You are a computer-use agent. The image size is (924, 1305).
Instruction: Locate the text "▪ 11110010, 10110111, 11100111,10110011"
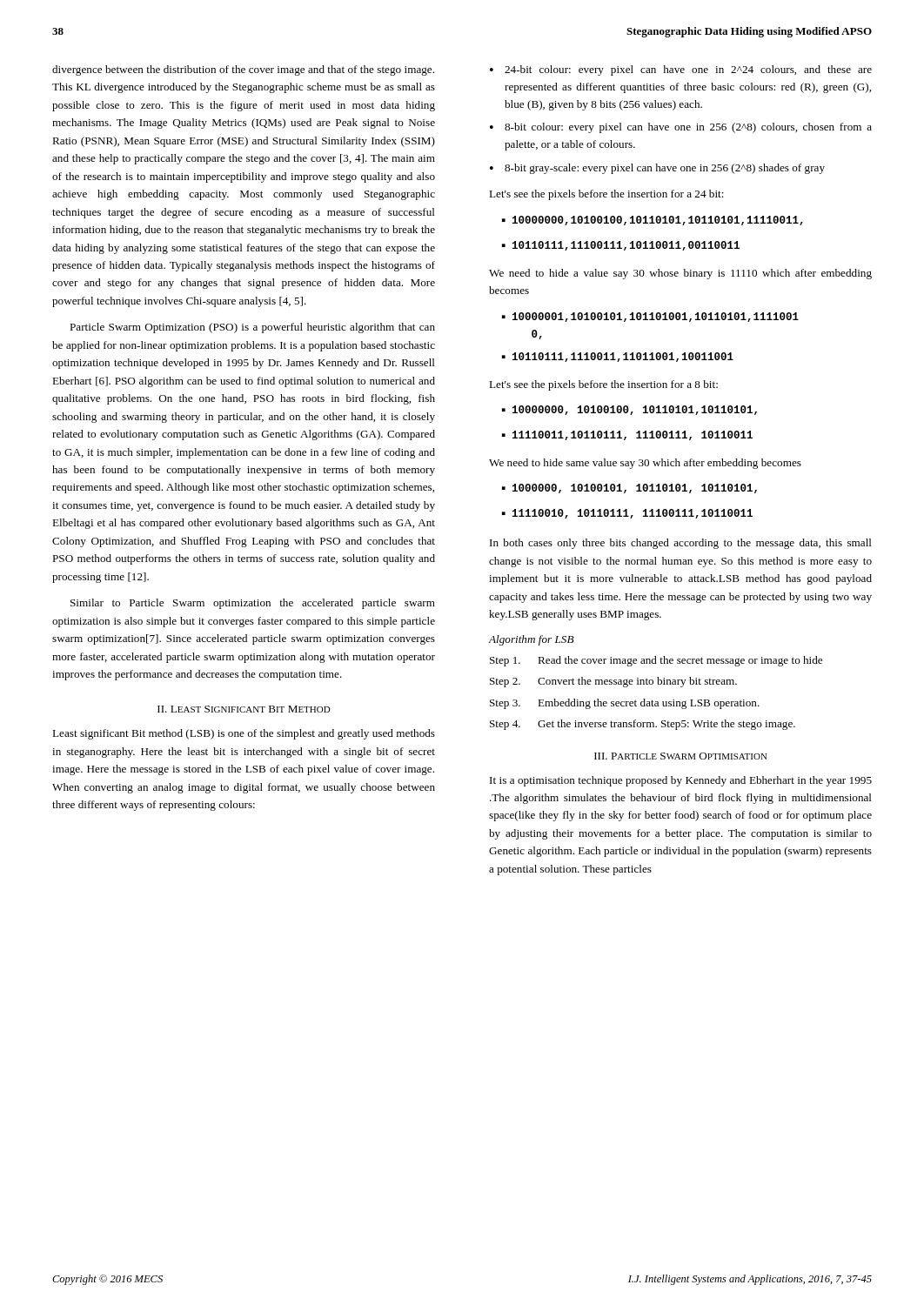pyautogui.click(x=626, y=516)
